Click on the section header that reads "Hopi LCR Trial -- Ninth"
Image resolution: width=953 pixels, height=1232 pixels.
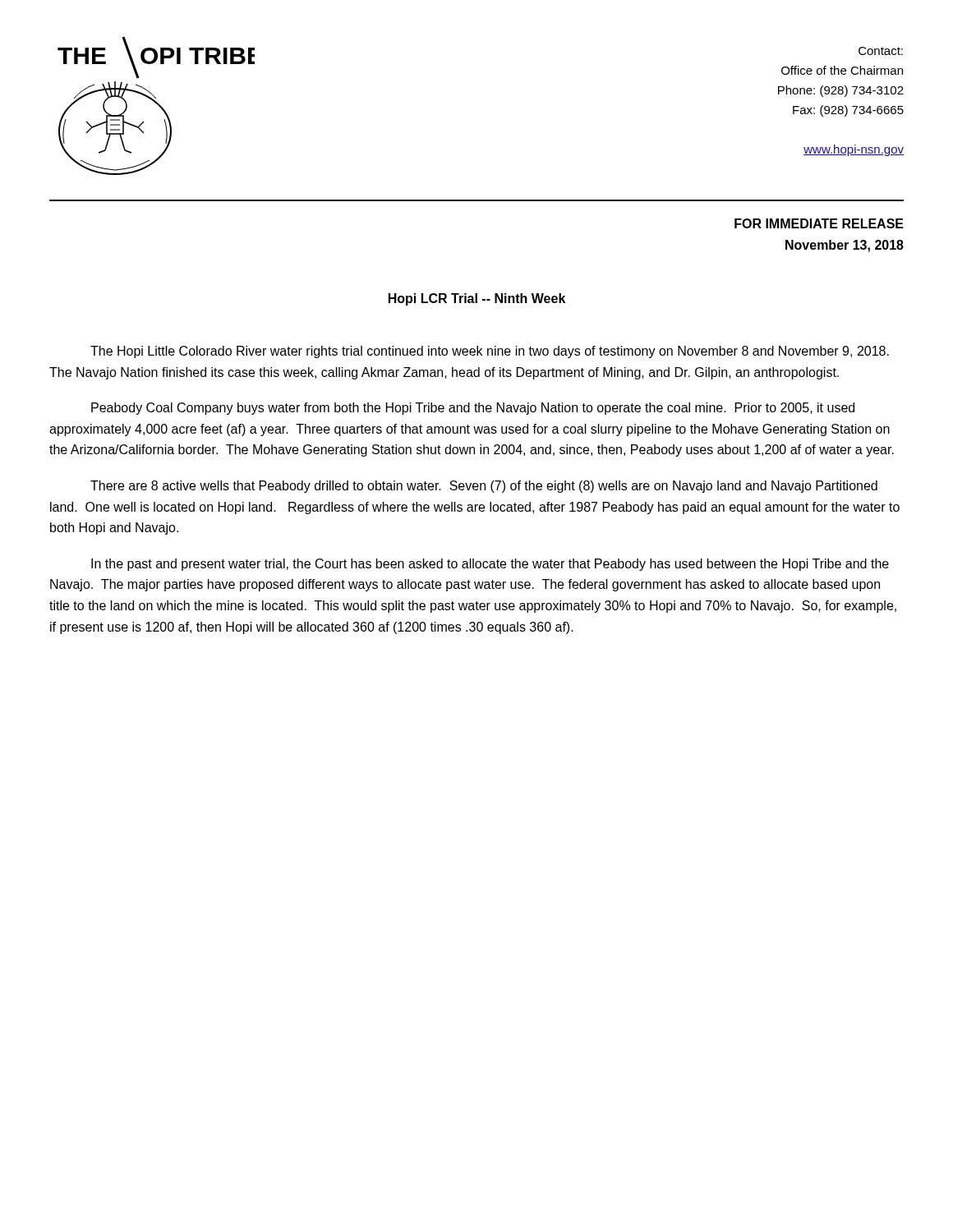[x=476, y=299]
